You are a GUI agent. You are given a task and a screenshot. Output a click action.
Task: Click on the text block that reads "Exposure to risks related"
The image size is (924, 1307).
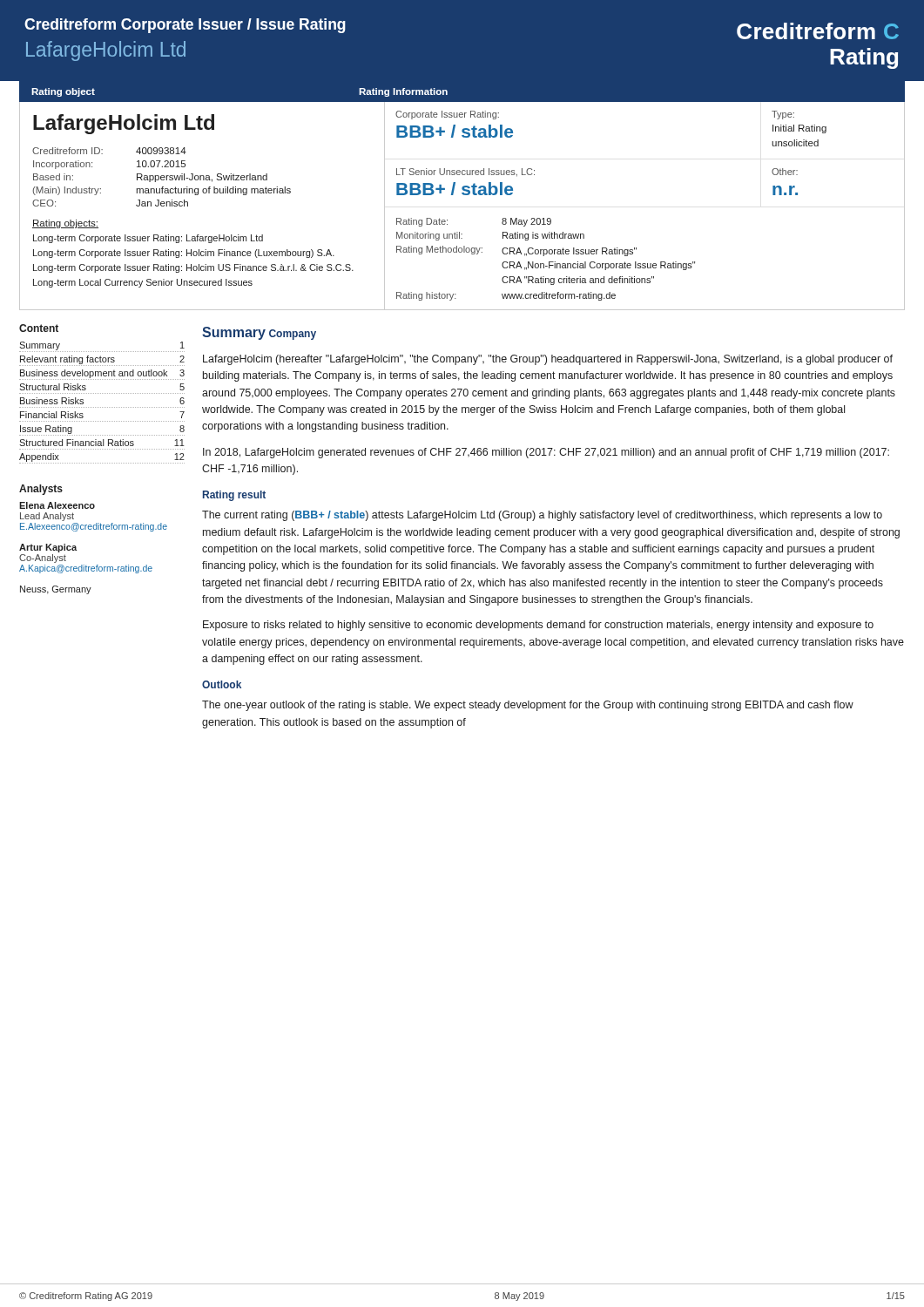coord(553,643)
